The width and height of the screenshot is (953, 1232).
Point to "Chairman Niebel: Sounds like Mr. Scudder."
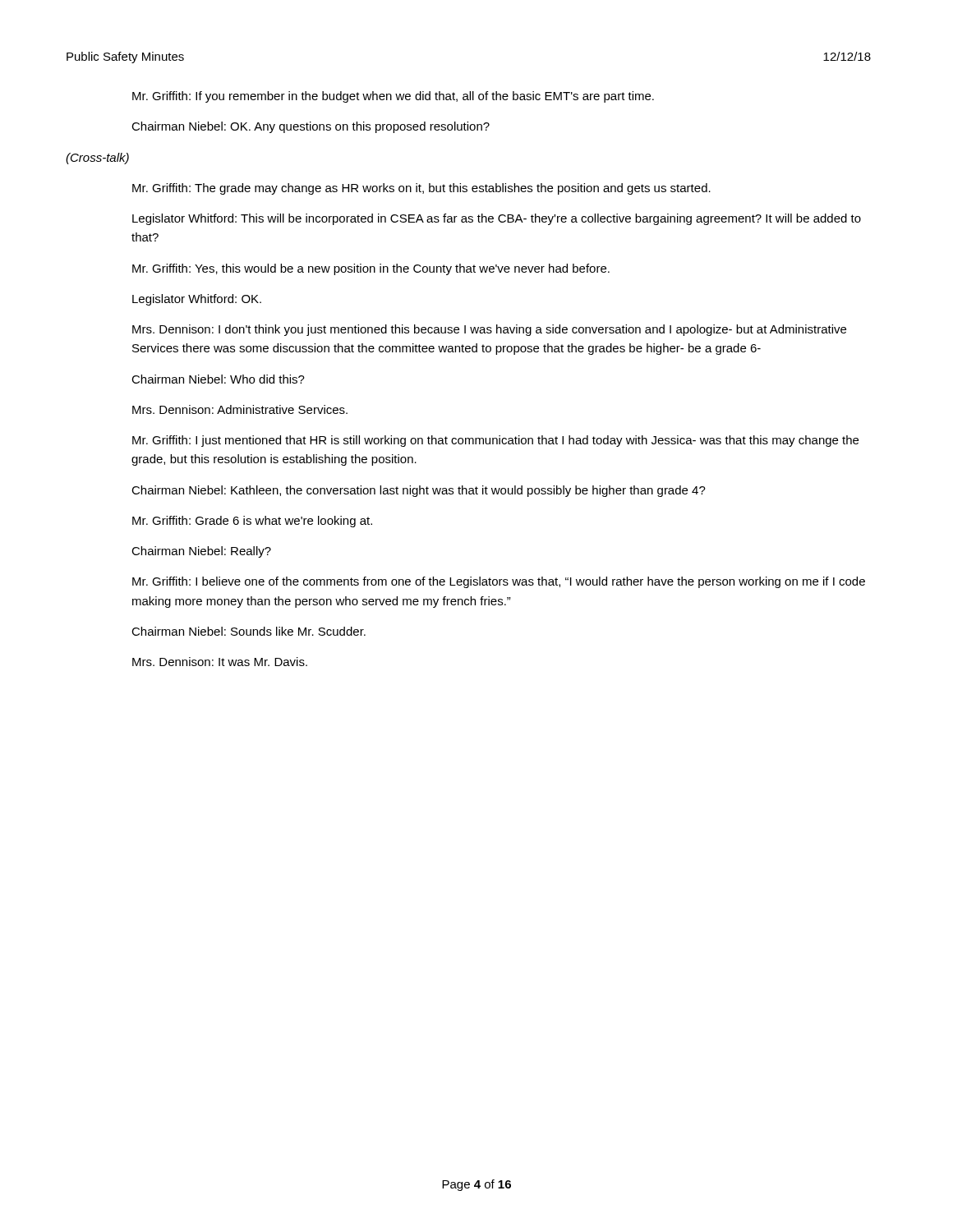(x=249, y=631)
